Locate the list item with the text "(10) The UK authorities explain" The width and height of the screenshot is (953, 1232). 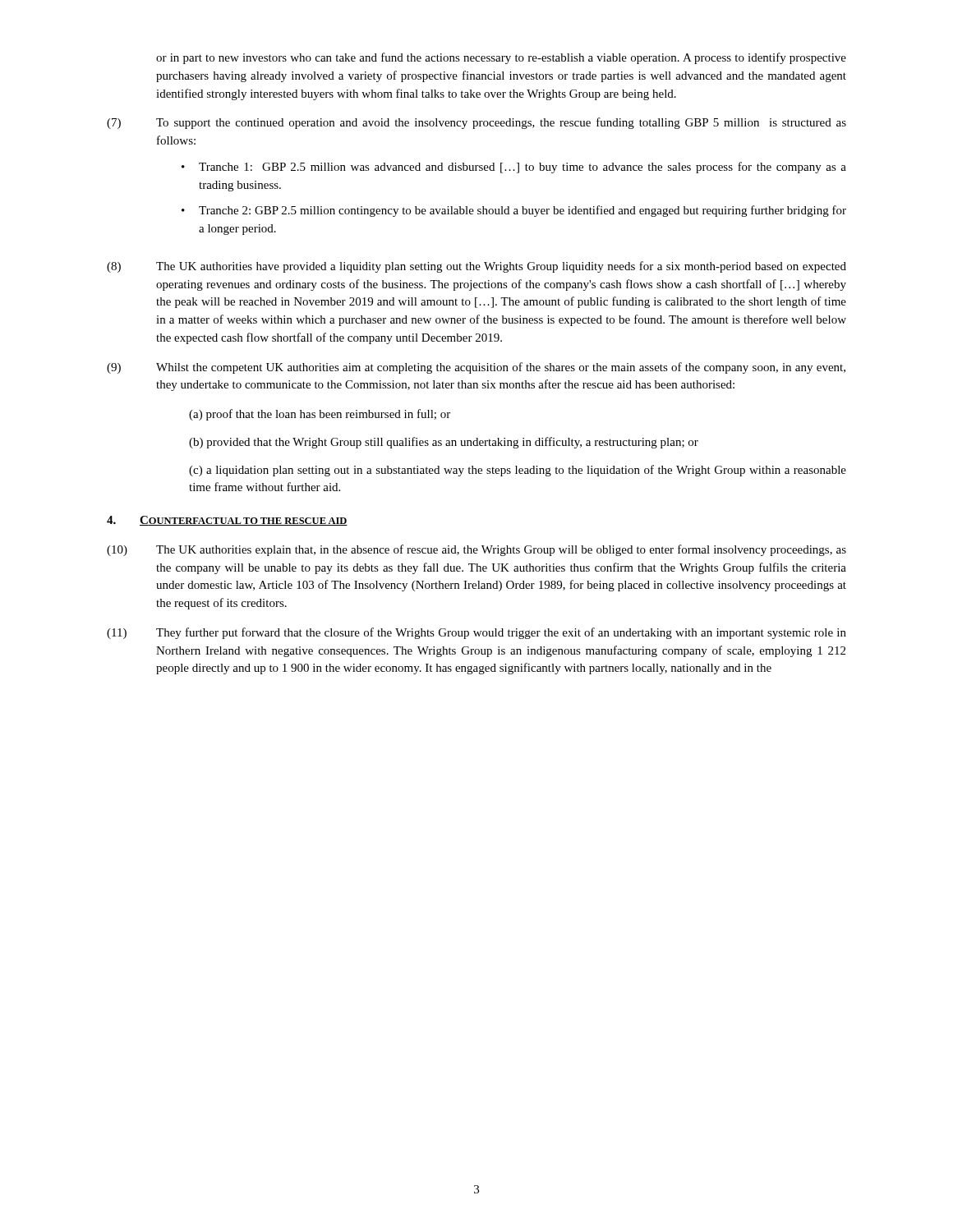pos(476,577)
